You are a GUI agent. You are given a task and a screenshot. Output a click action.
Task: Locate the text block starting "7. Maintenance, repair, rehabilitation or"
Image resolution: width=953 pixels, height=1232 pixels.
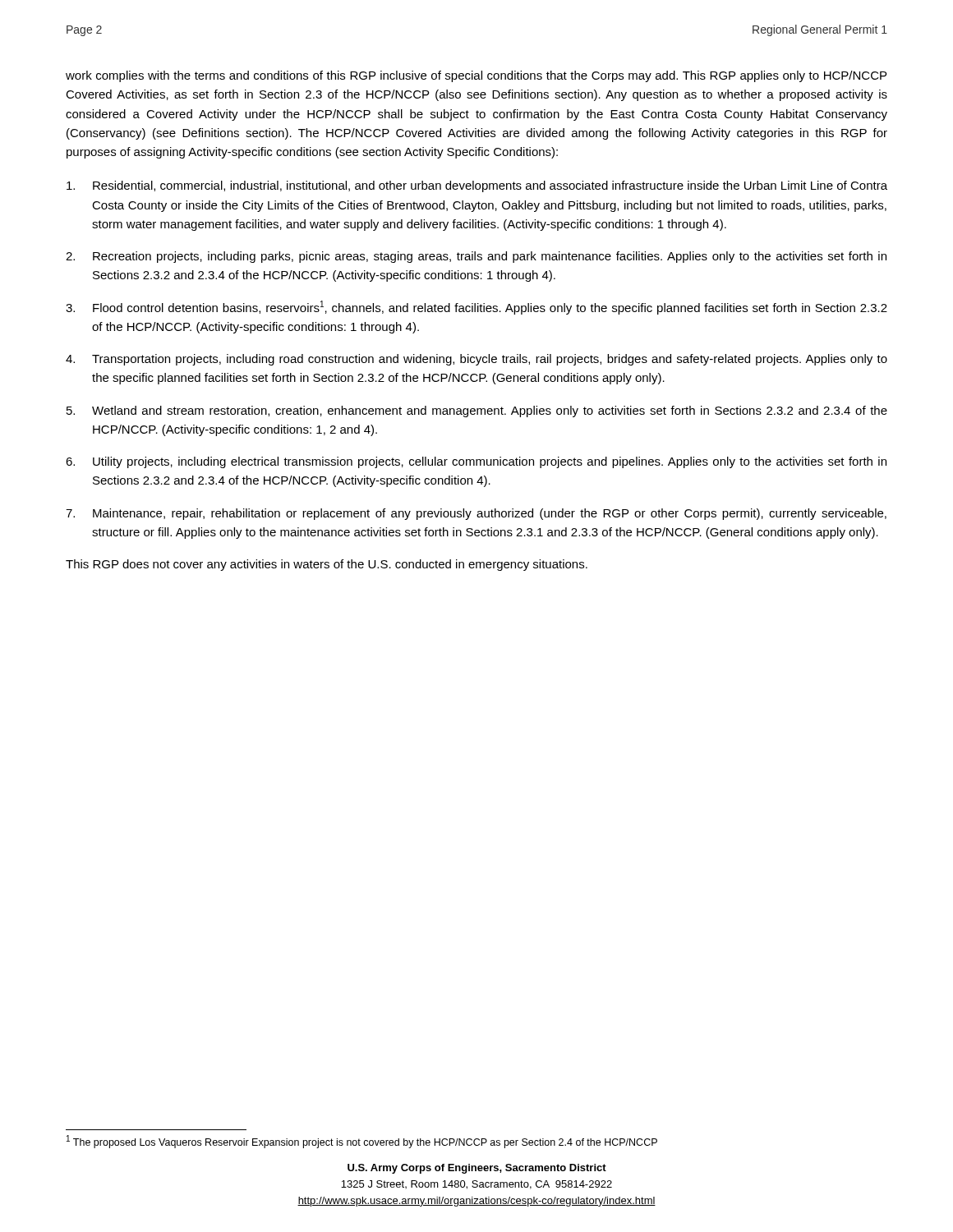click(476, 522)
